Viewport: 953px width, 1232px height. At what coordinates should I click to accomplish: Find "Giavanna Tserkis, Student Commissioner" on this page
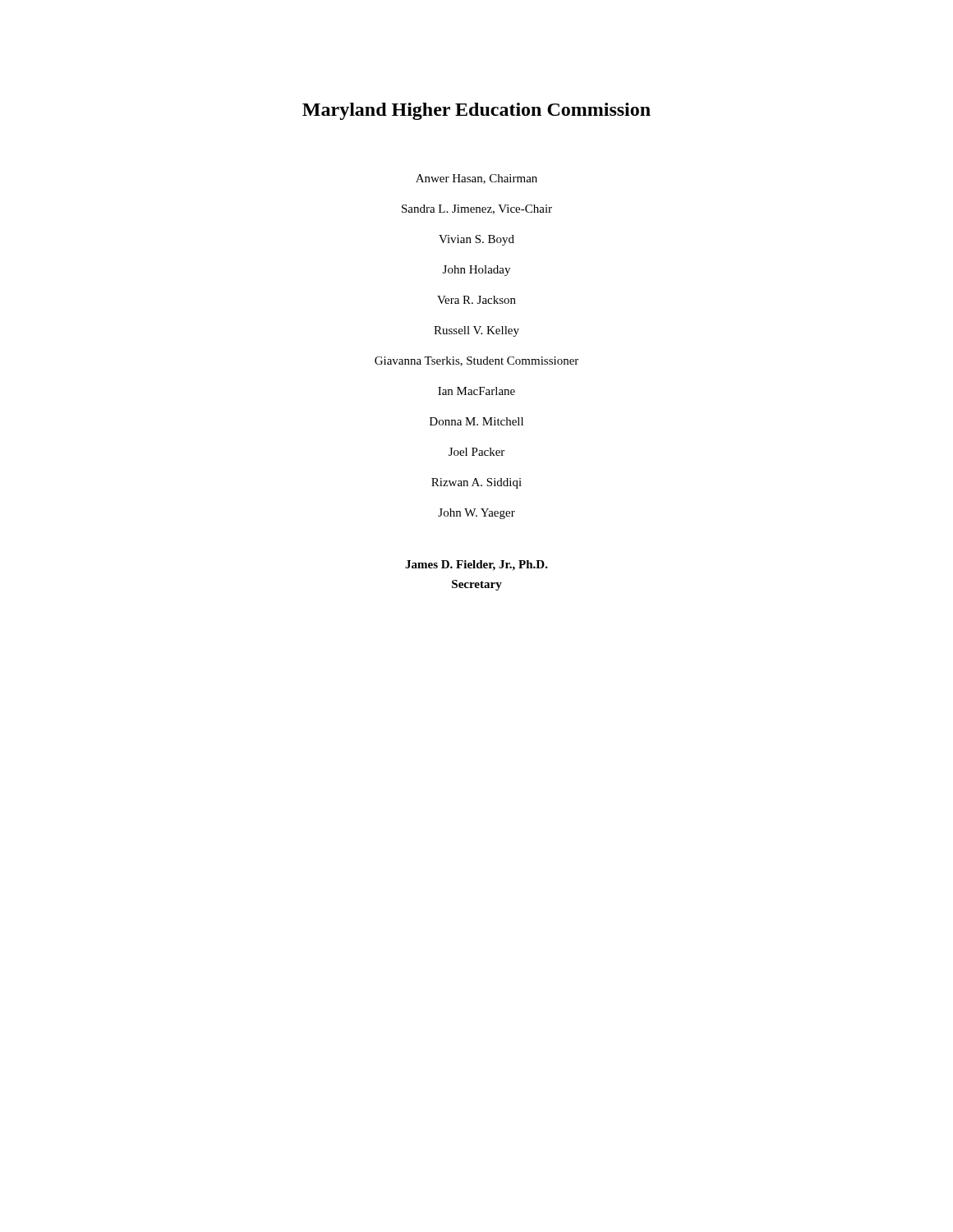coord(476,361)
